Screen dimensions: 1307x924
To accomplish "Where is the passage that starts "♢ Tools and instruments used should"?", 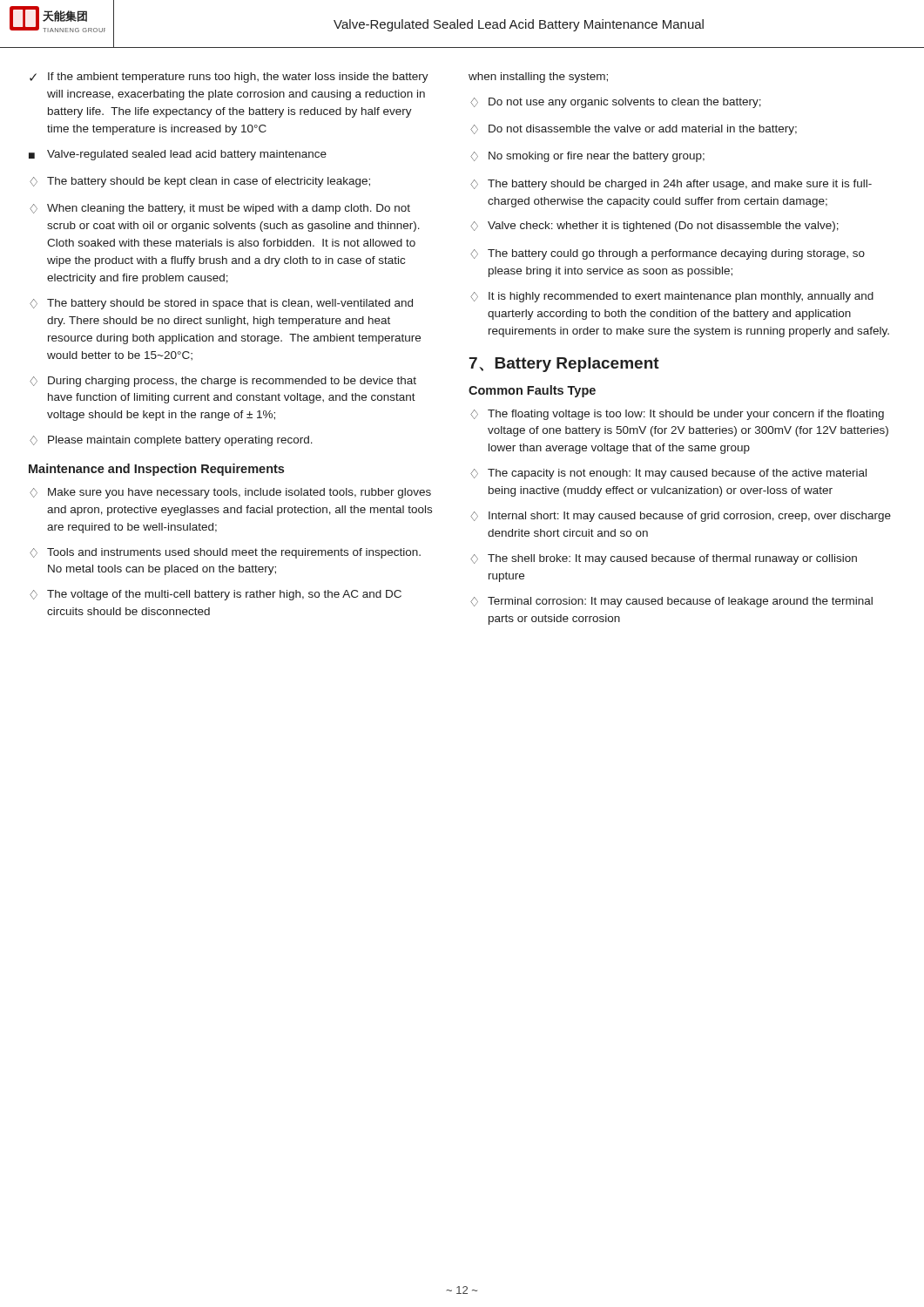I will (x=232, y=561).
